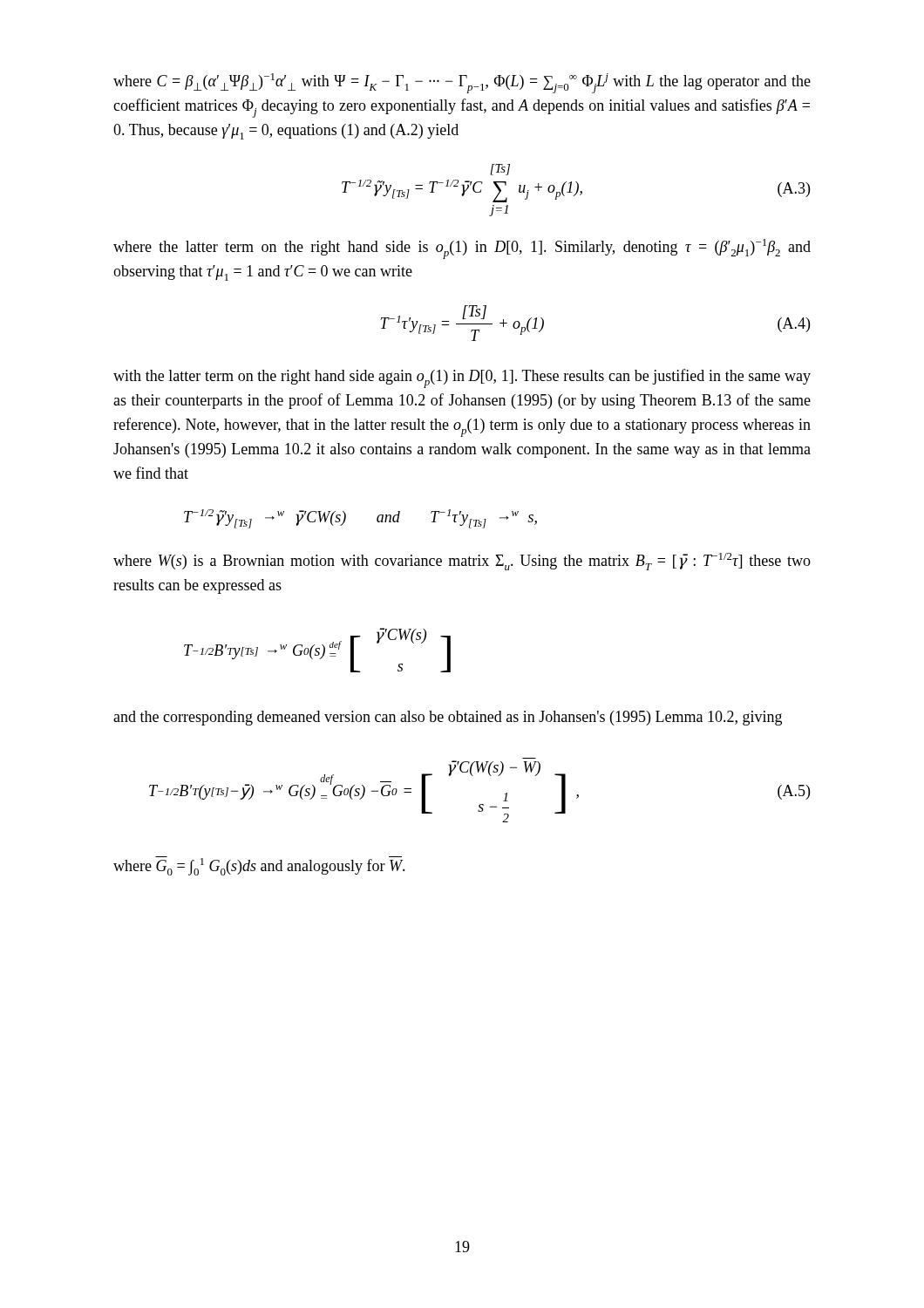The width and height of the screenshot is (924, 1308).
Task: Click the passage that begins "where the latter term on the right hand"
Action: pos(462,259)
